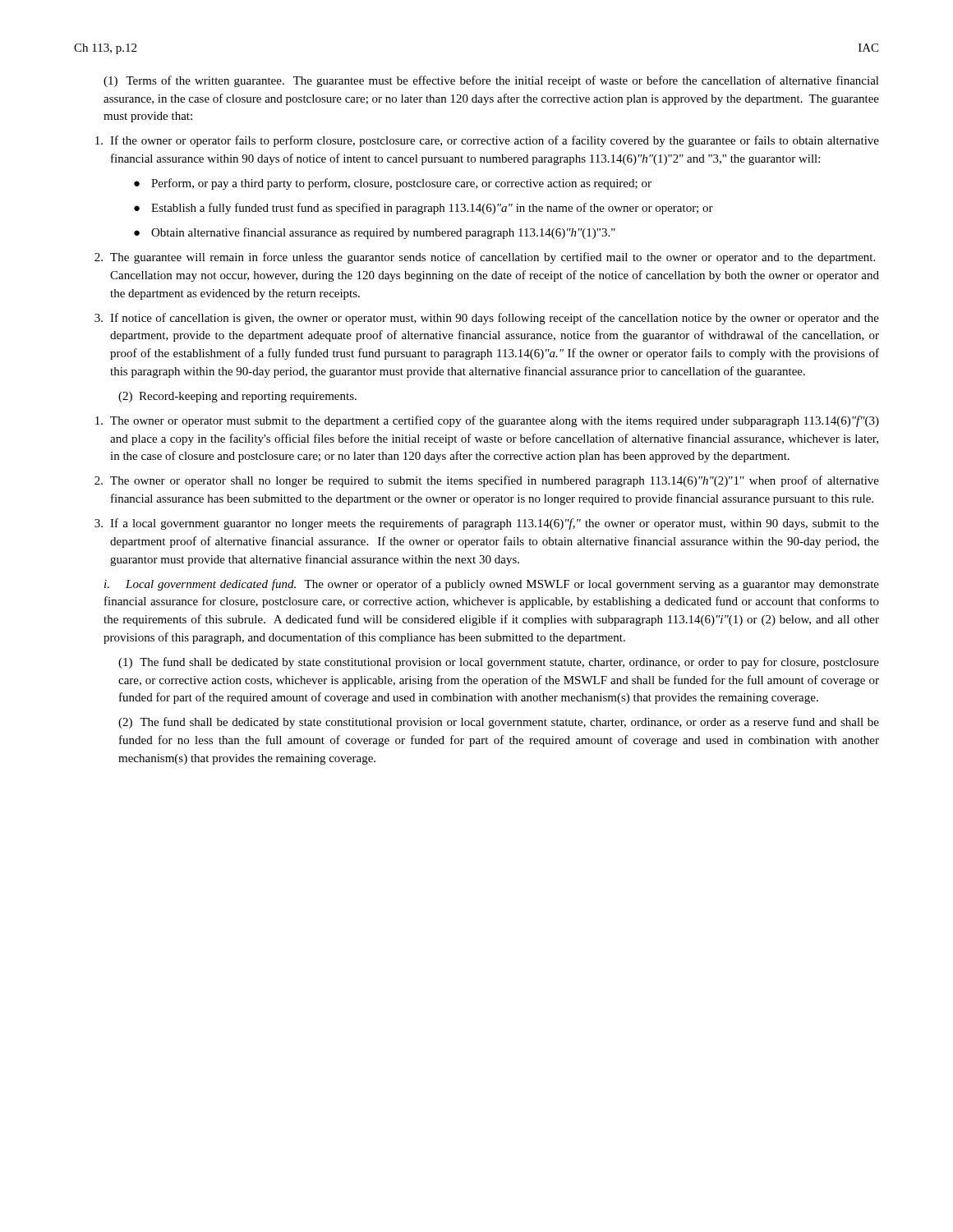Select the text starting "(1) The fund shall be dedicated"
The image size is (953, 1232).
click(499, 680)
